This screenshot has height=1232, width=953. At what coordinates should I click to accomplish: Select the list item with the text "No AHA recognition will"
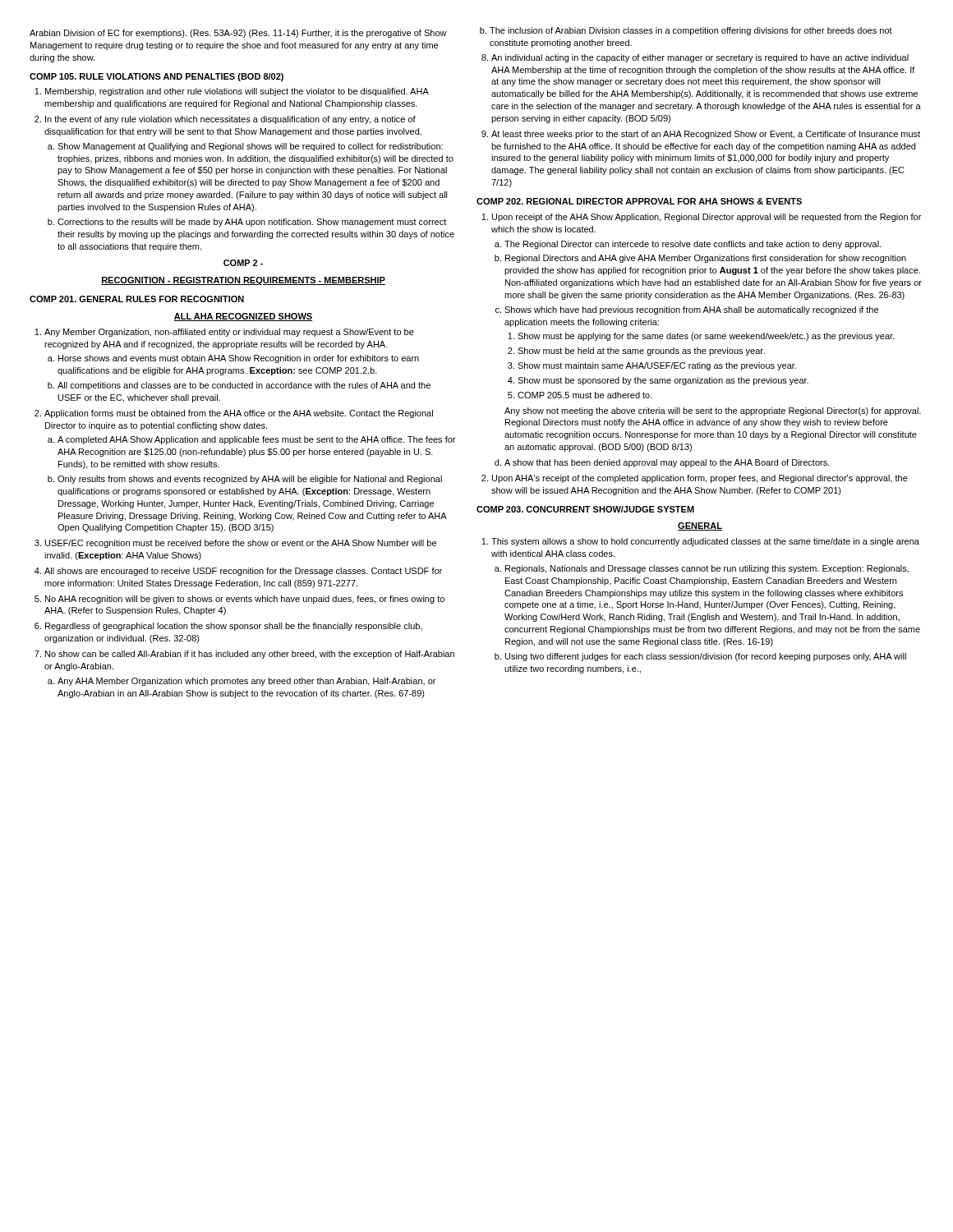(243, 605)
